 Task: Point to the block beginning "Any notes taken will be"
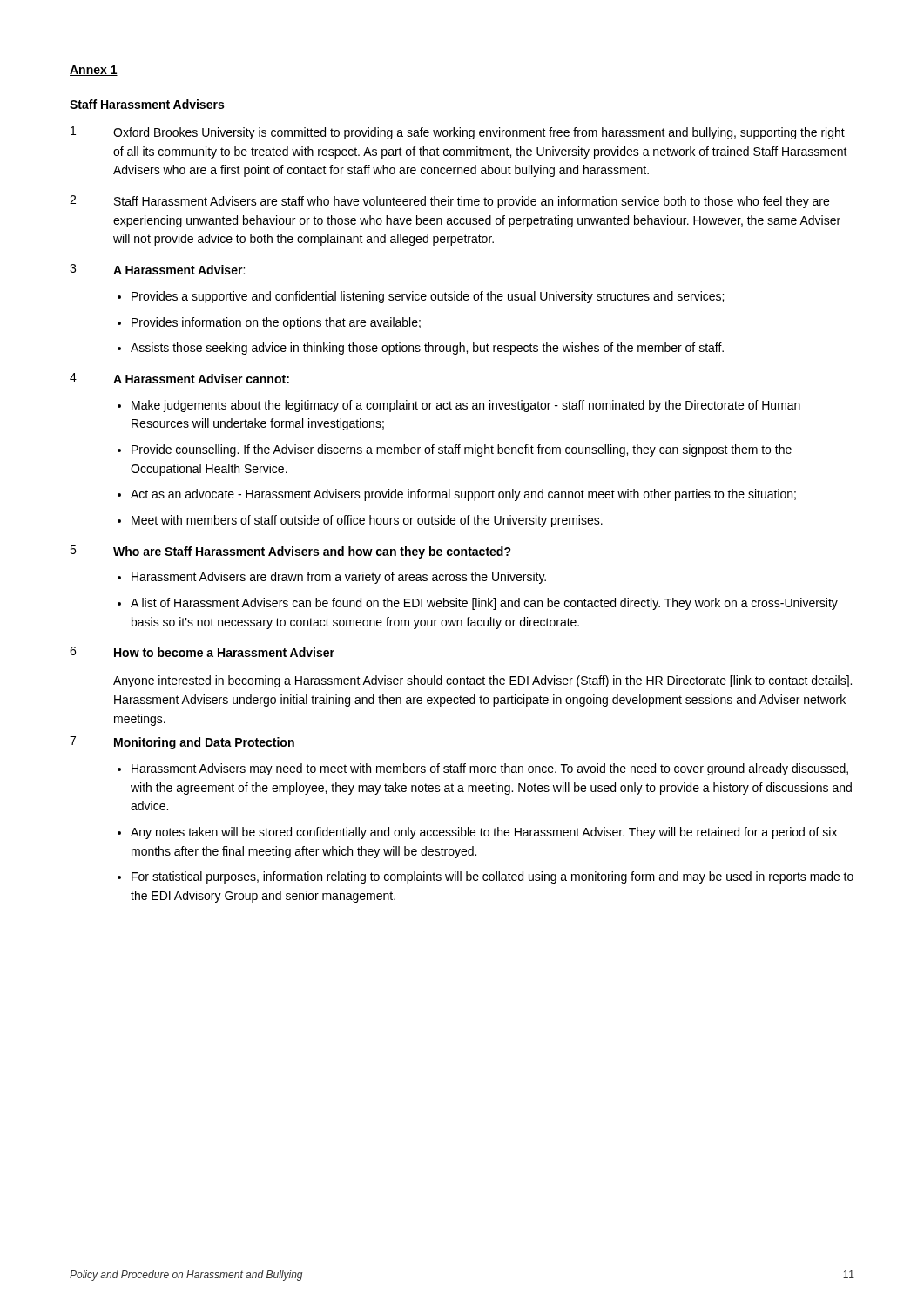point(484,842)
